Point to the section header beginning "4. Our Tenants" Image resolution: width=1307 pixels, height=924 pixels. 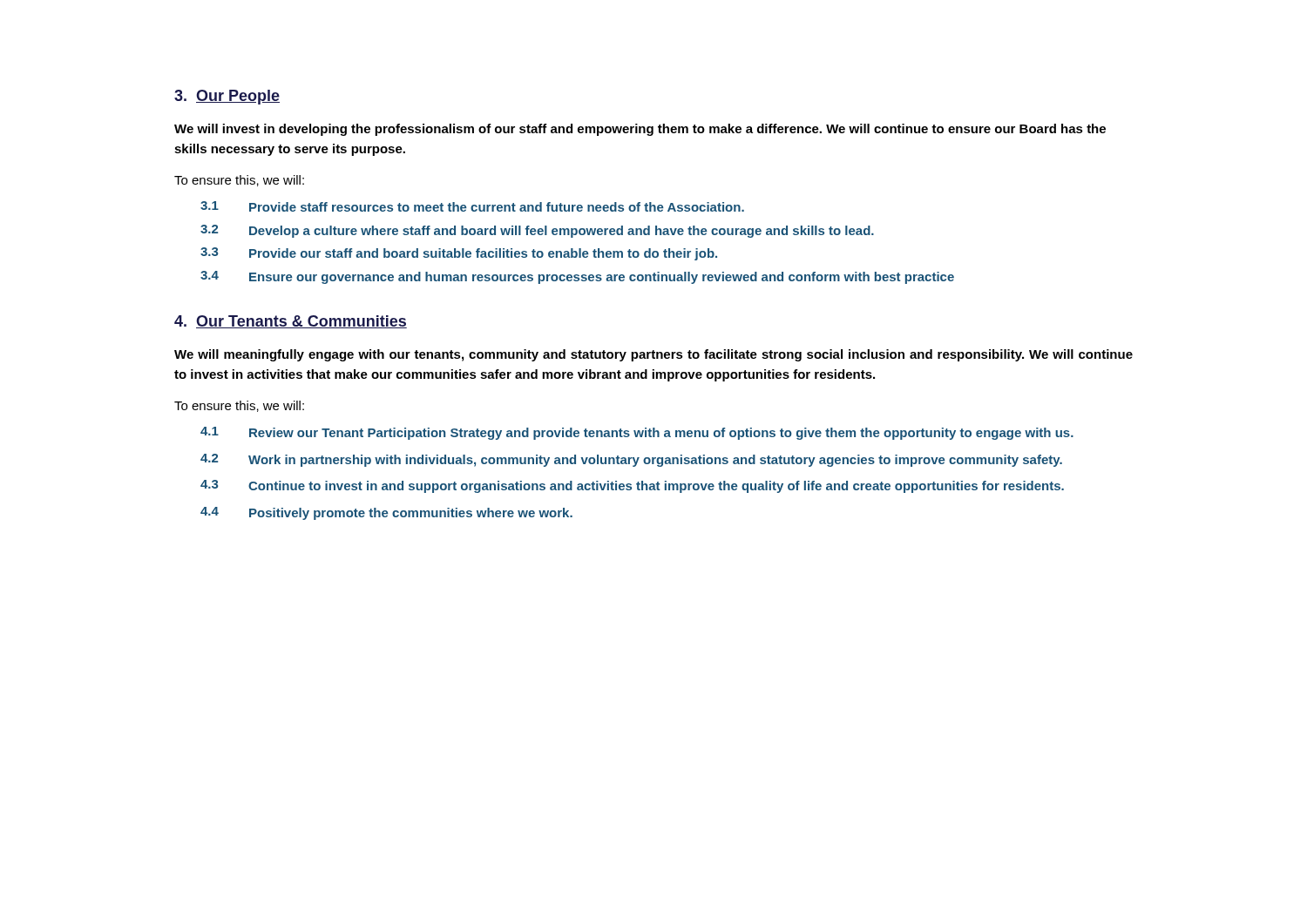coord(290,321)
